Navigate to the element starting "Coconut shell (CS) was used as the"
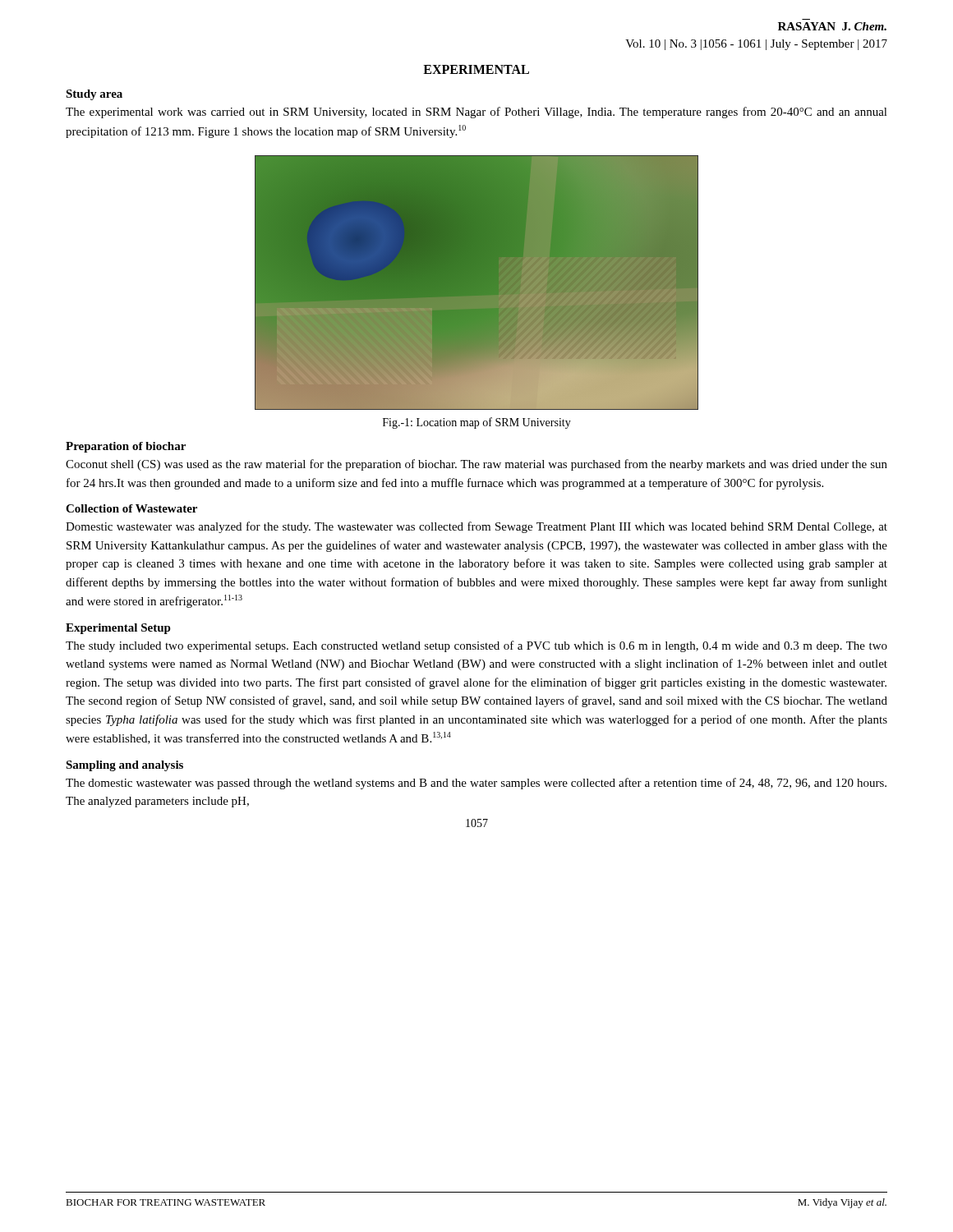 pos(476,473)
